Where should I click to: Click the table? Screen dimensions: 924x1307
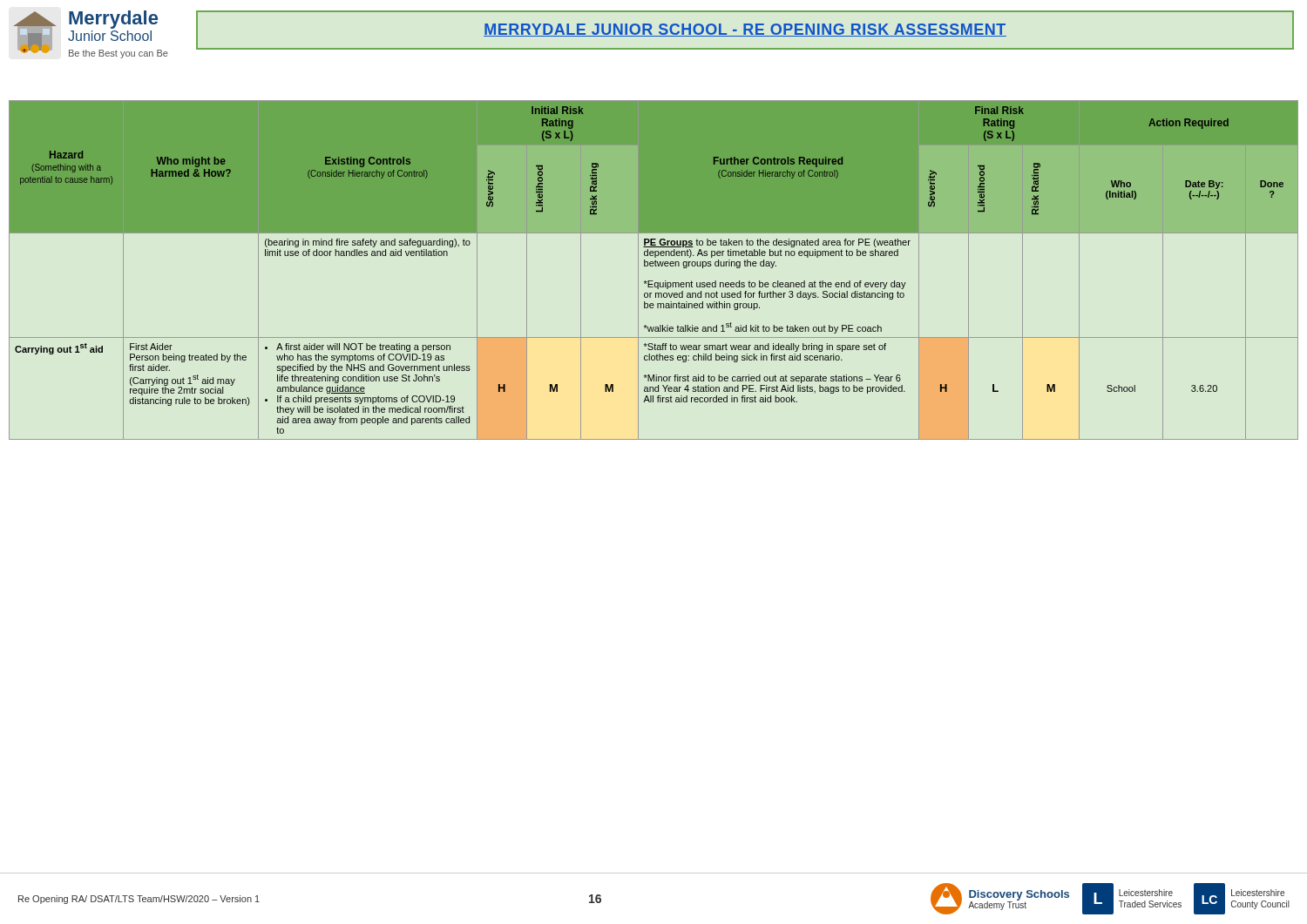654,485
